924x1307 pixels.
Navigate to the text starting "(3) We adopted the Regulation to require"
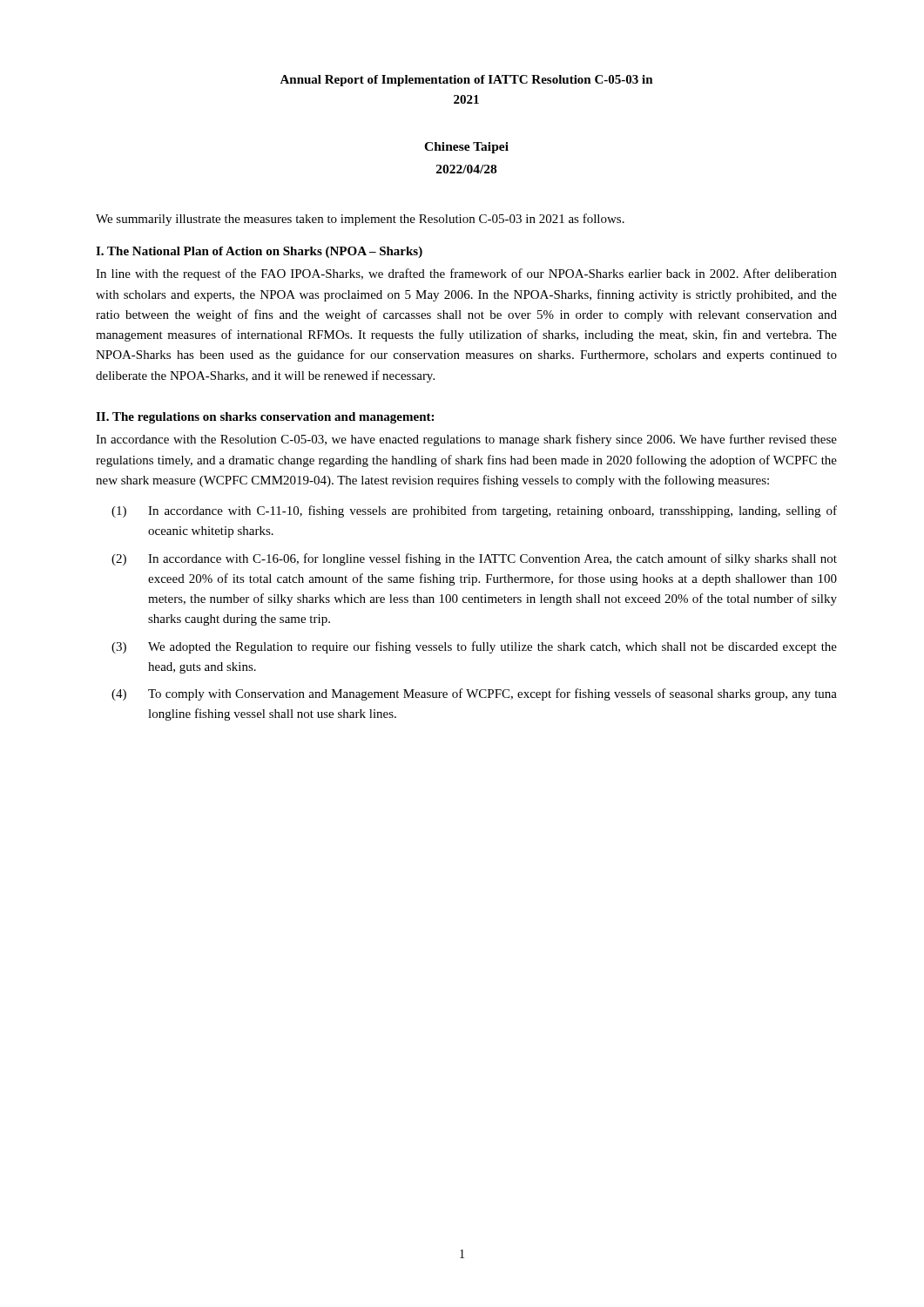pyautogui.click(x=474, y=657)
